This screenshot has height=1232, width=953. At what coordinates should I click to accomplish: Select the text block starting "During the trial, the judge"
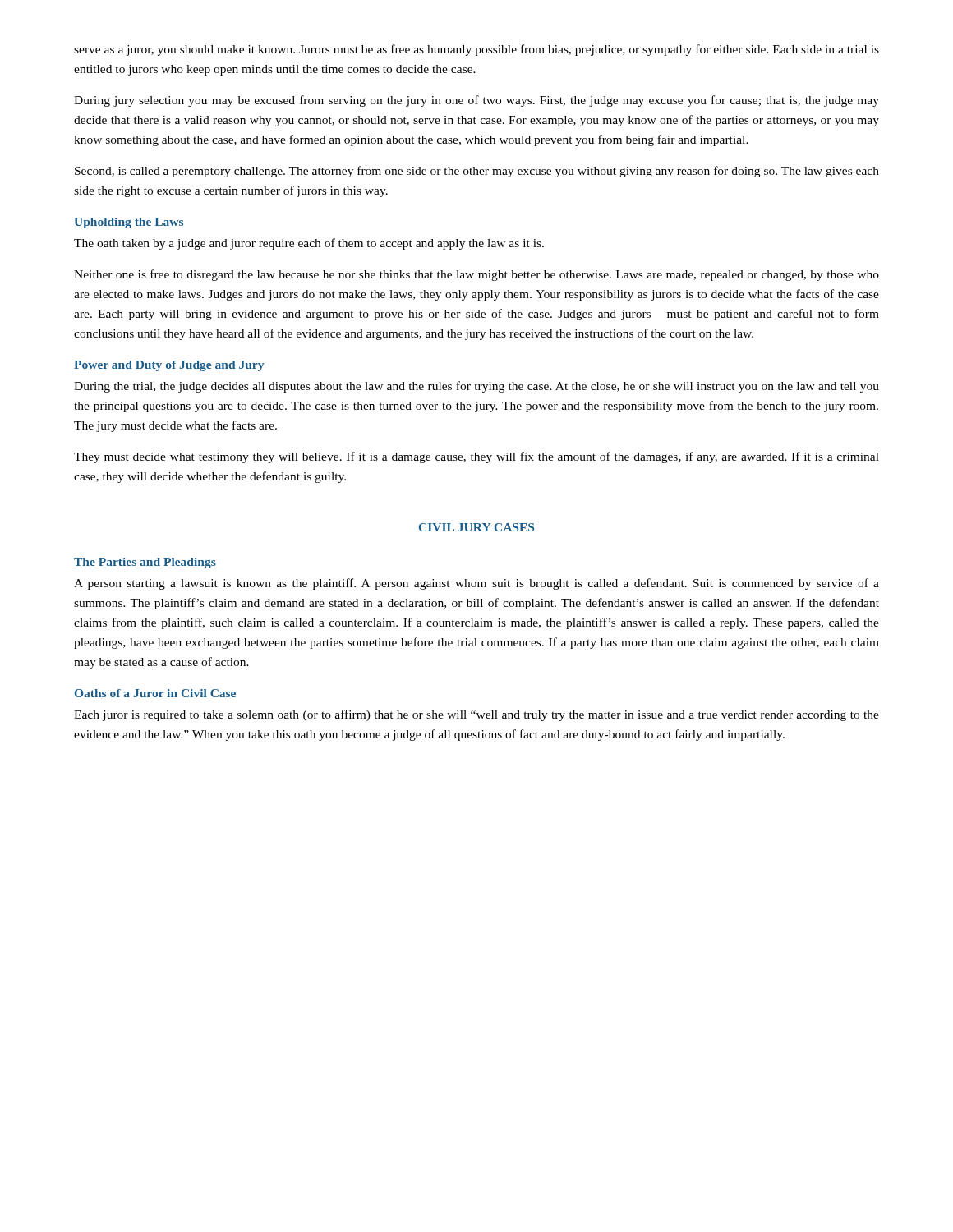476,406
